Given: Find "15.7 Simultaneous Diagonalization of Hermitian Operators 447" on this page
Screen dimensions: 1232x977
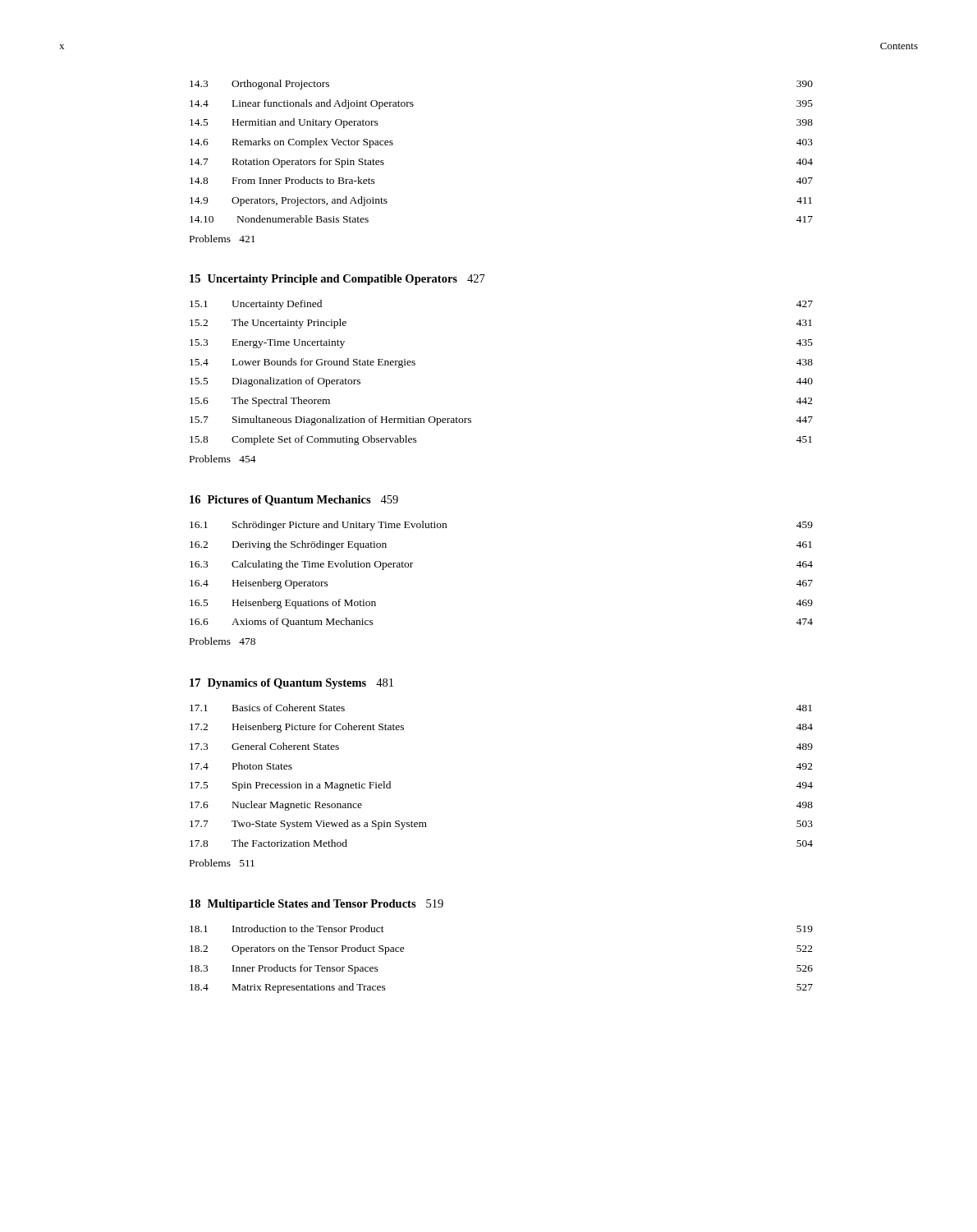Looking at the screenshot, I should coord(356,420).
